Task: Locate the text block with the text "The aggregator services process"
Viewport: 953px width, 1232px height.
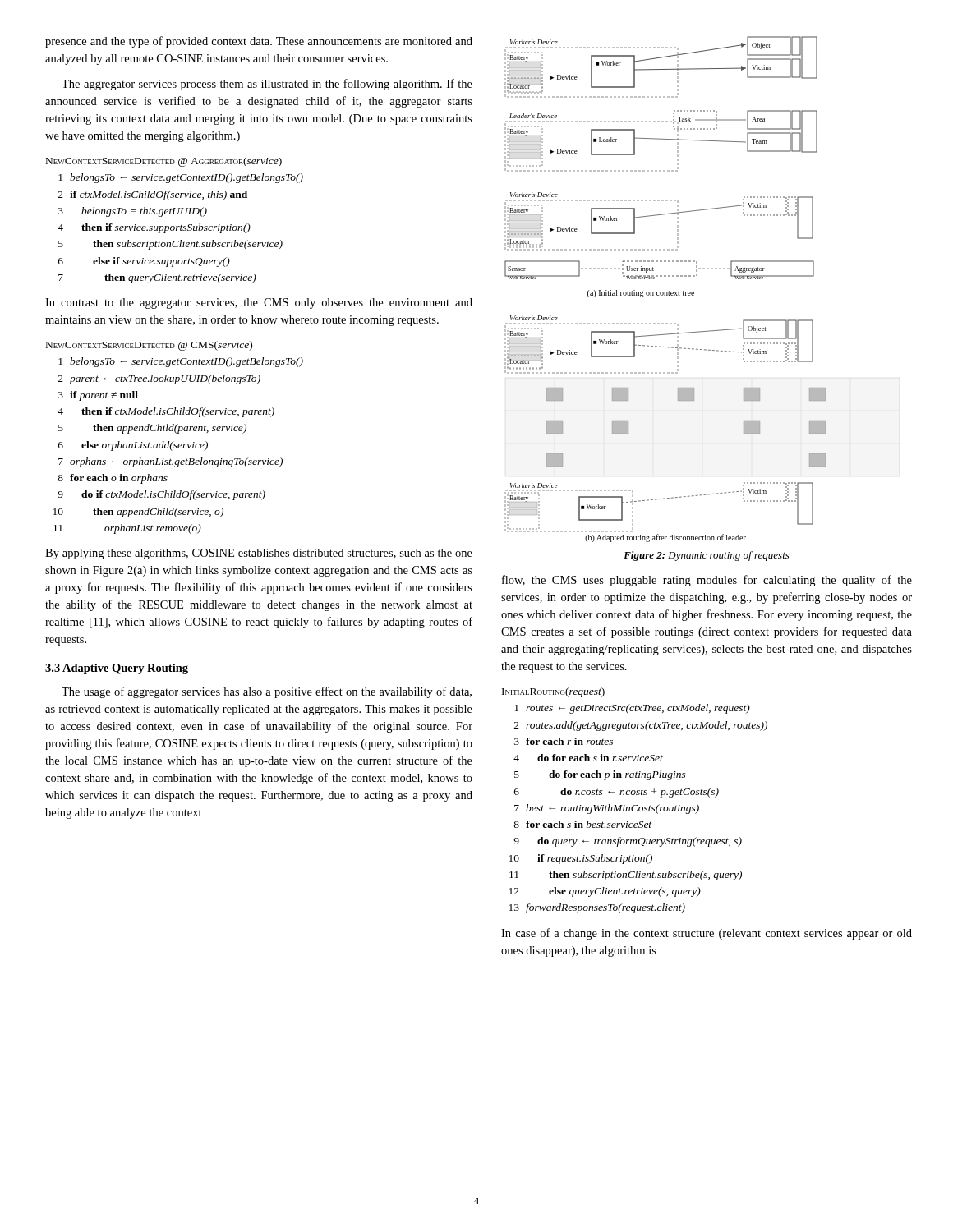Action: [x=259, y=110]
